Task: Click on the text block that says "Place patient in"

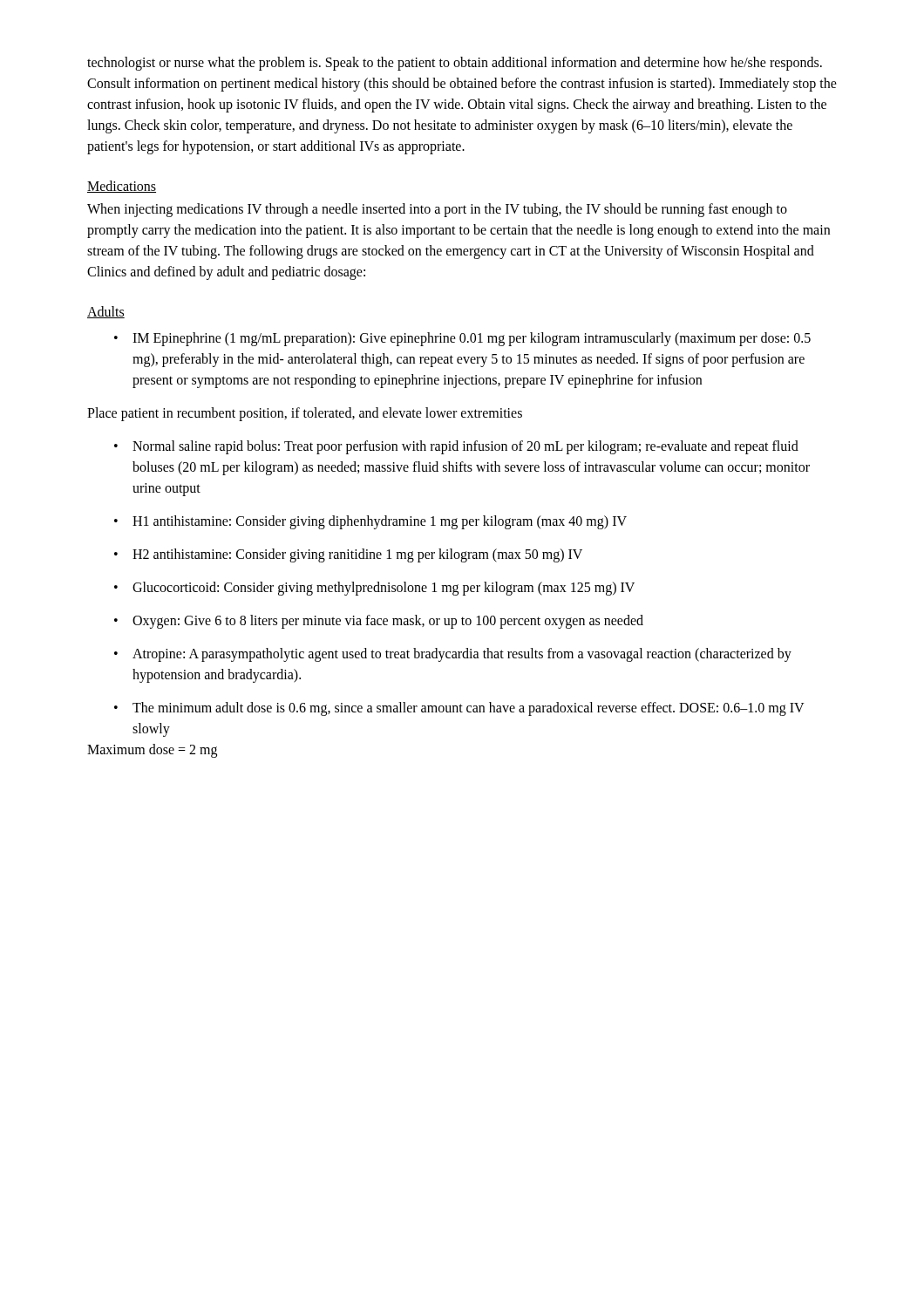Action: [x=305, y=413]
